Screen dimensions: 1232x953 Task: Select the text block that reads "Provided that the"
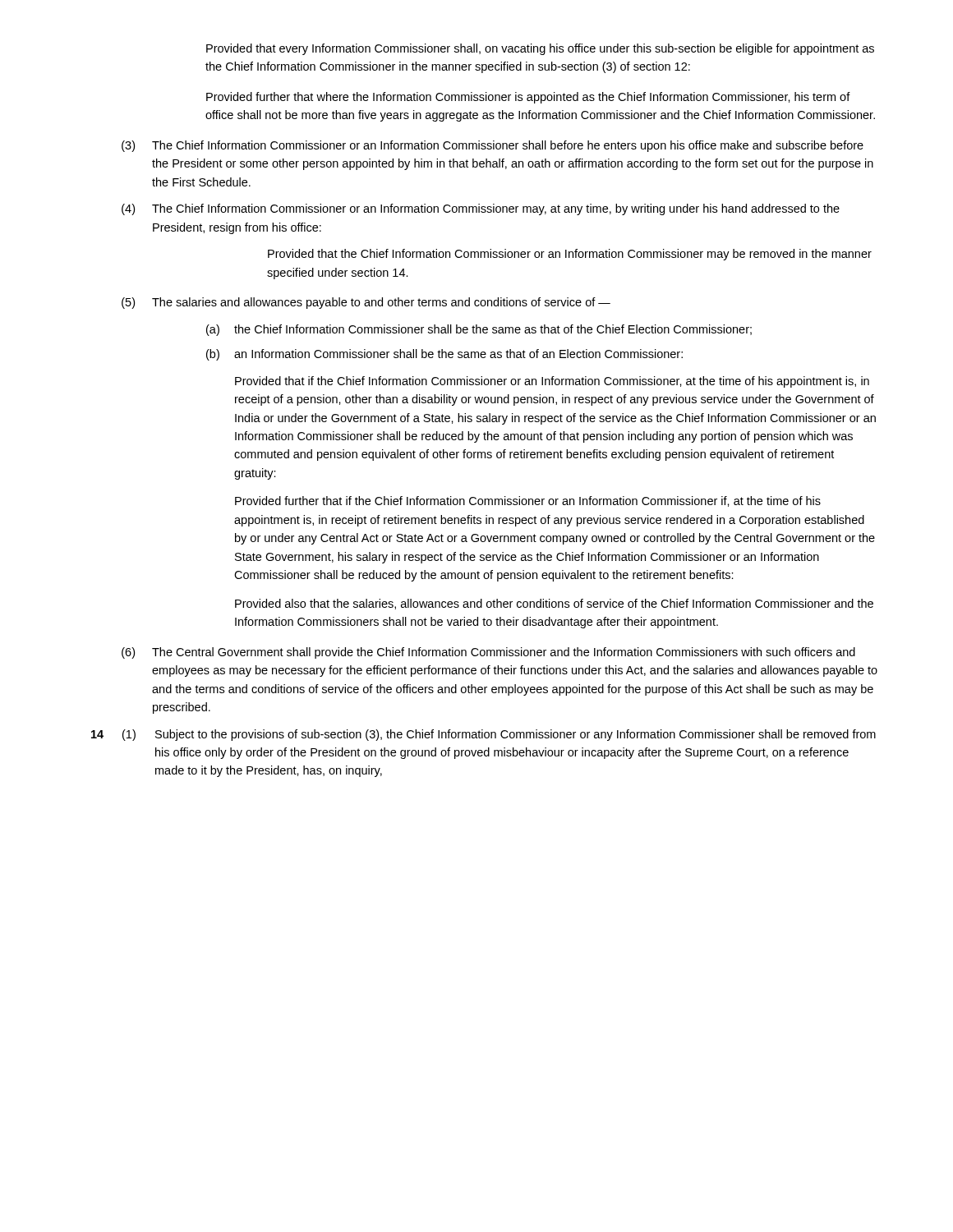point(569,263)
